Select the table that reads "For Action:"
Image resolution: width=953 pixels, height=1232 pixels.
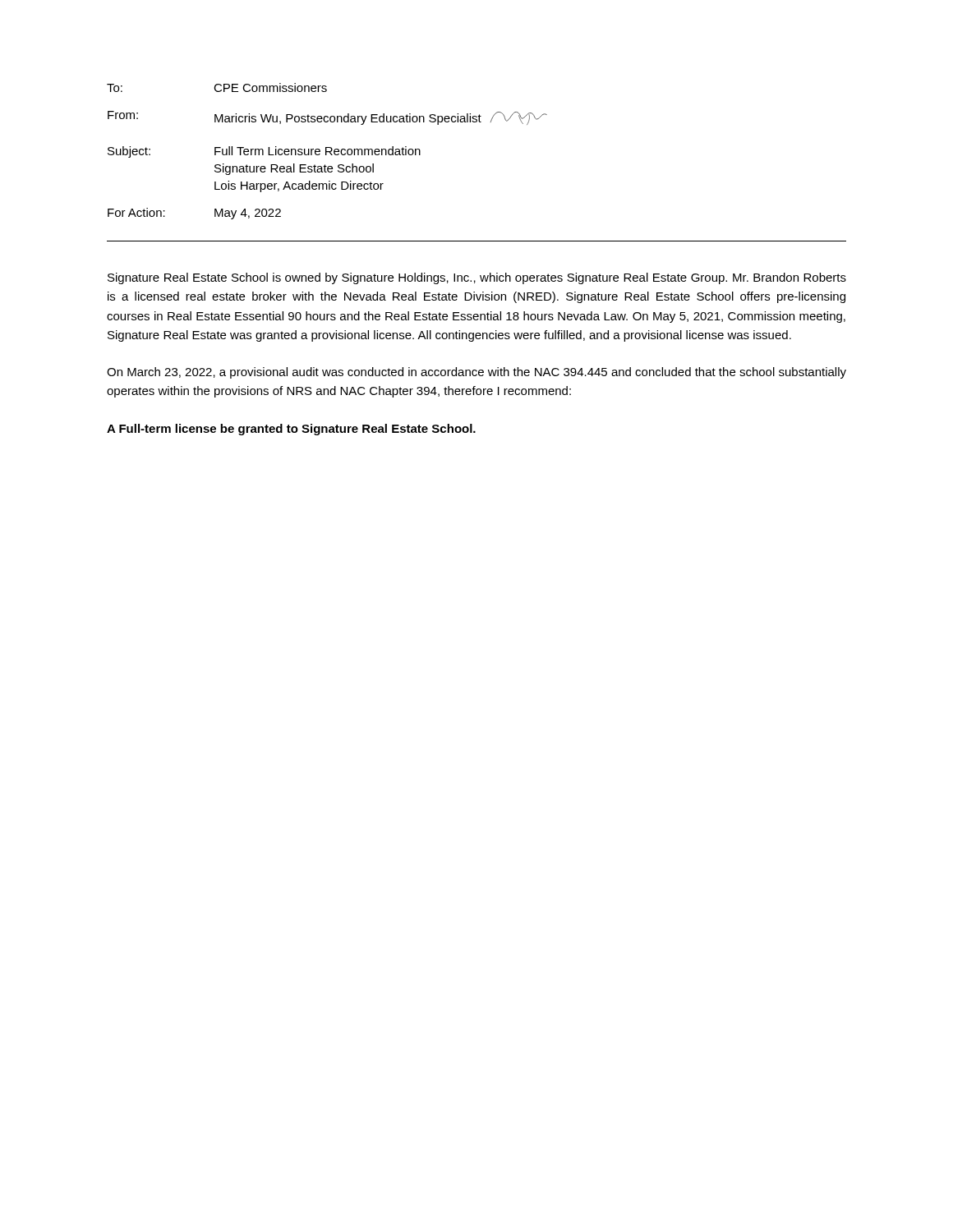(476, 150)
